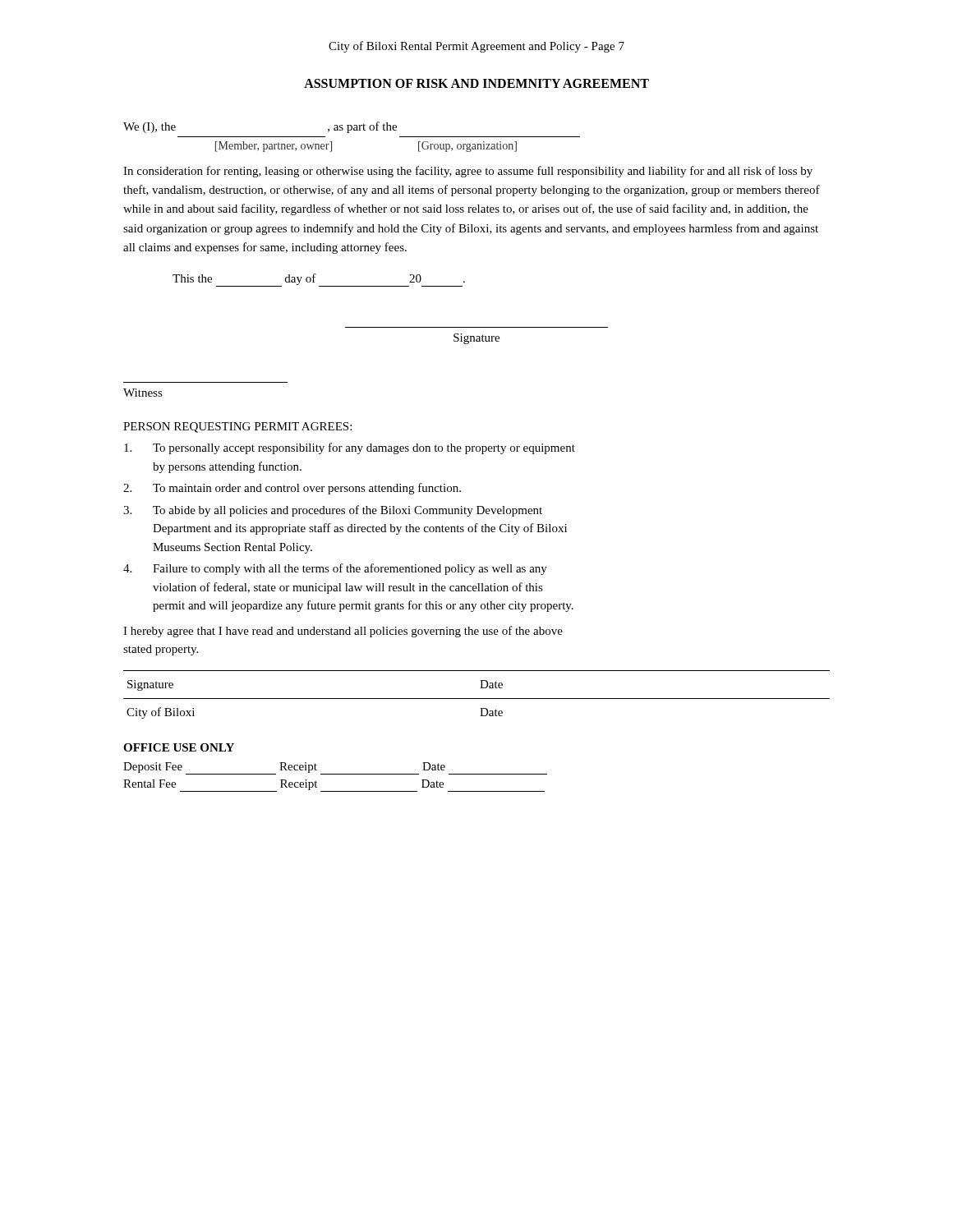
Task: Click on the element starting "This the day of"
Action: 319,279
